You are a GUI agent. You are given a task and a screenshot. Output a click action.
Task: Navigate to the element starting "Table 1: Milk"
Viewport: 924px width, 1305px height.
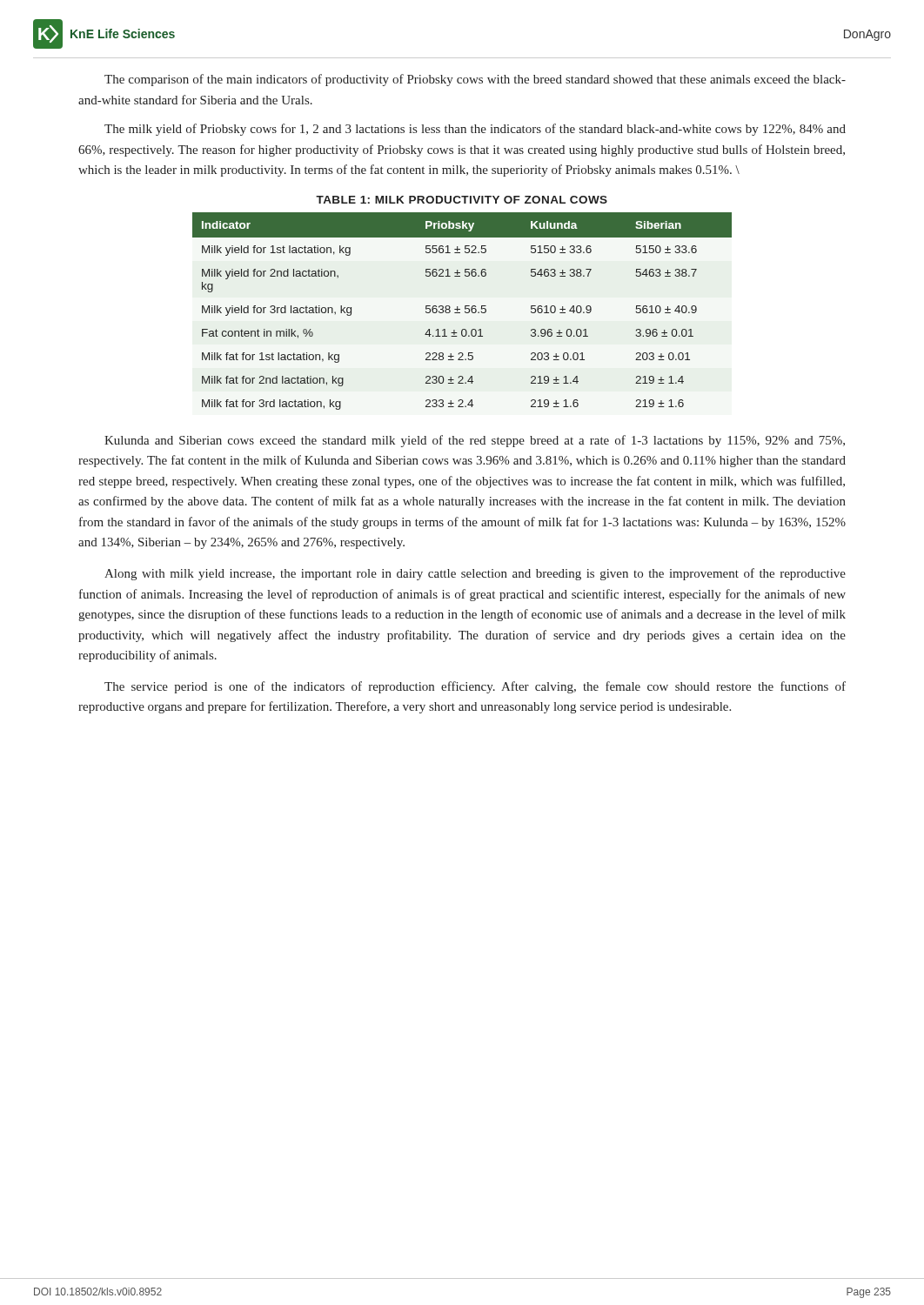[x=462, y=199]
